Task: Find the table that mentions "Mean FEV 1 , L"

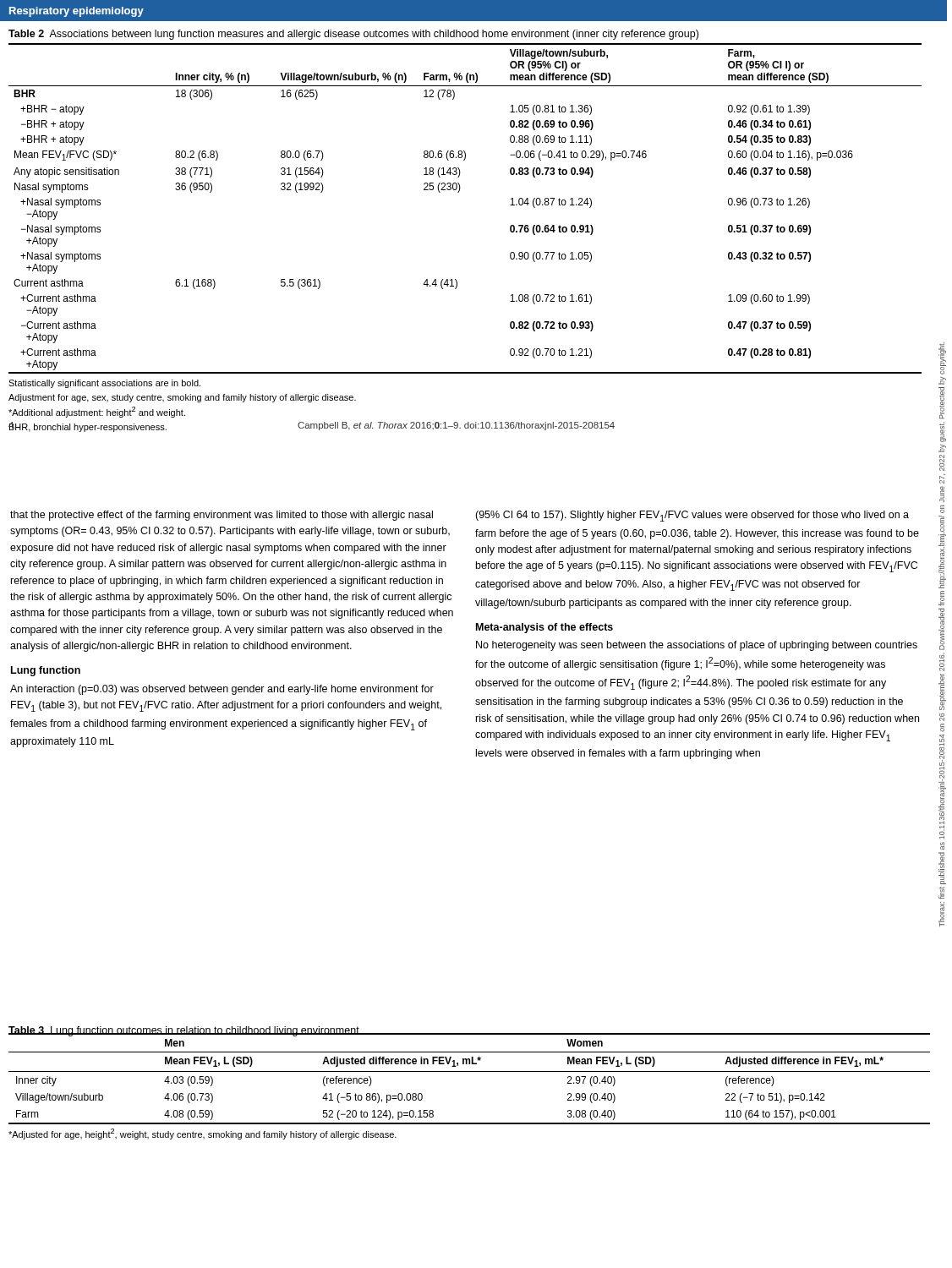Action: (469, 1086)
